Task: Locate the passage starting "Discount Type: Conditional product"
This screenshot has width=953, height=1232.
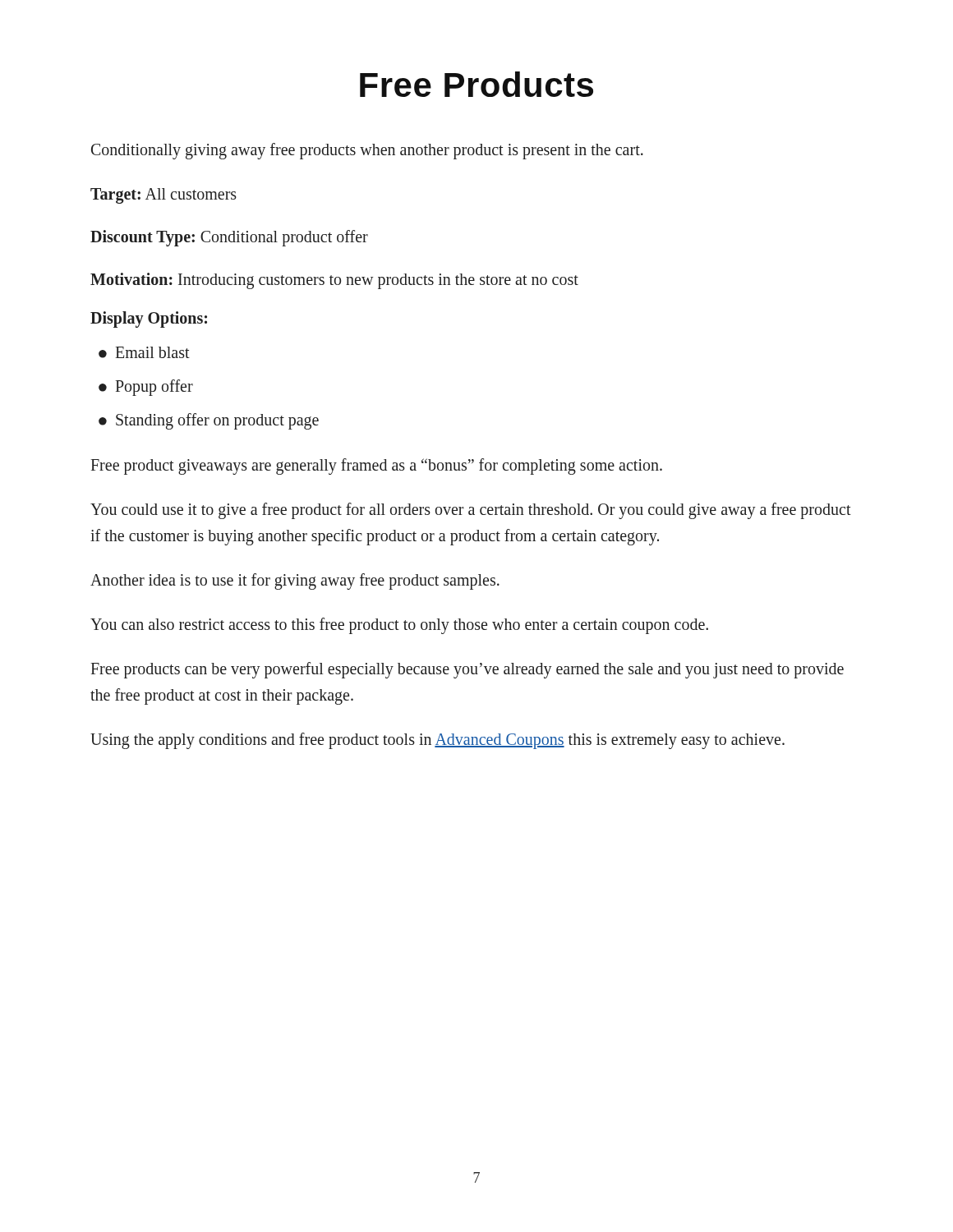Action: click(229, 237)
